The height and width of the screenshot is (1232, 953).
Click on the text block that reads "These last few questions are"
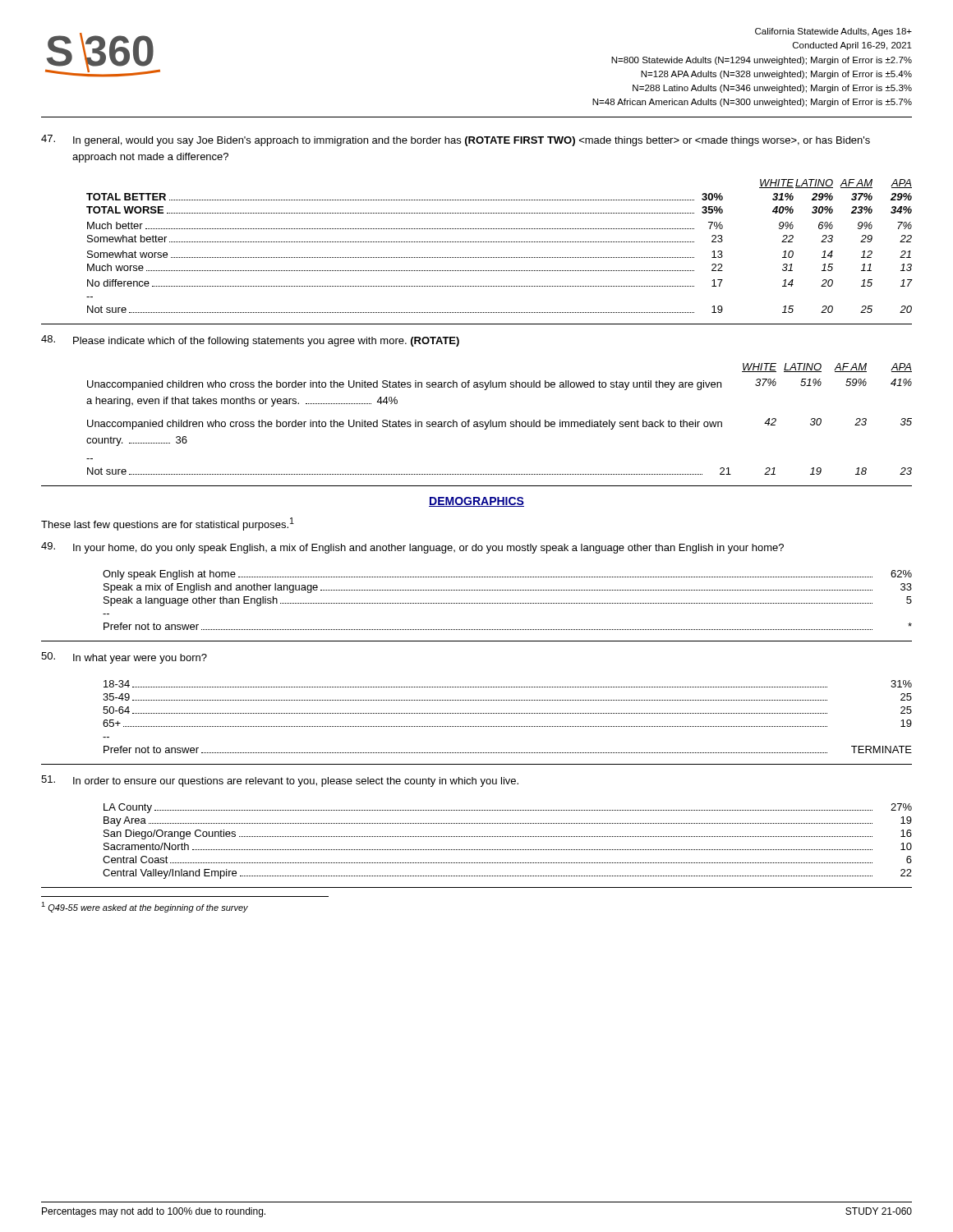pyautogui.click(x=168, y=524)
